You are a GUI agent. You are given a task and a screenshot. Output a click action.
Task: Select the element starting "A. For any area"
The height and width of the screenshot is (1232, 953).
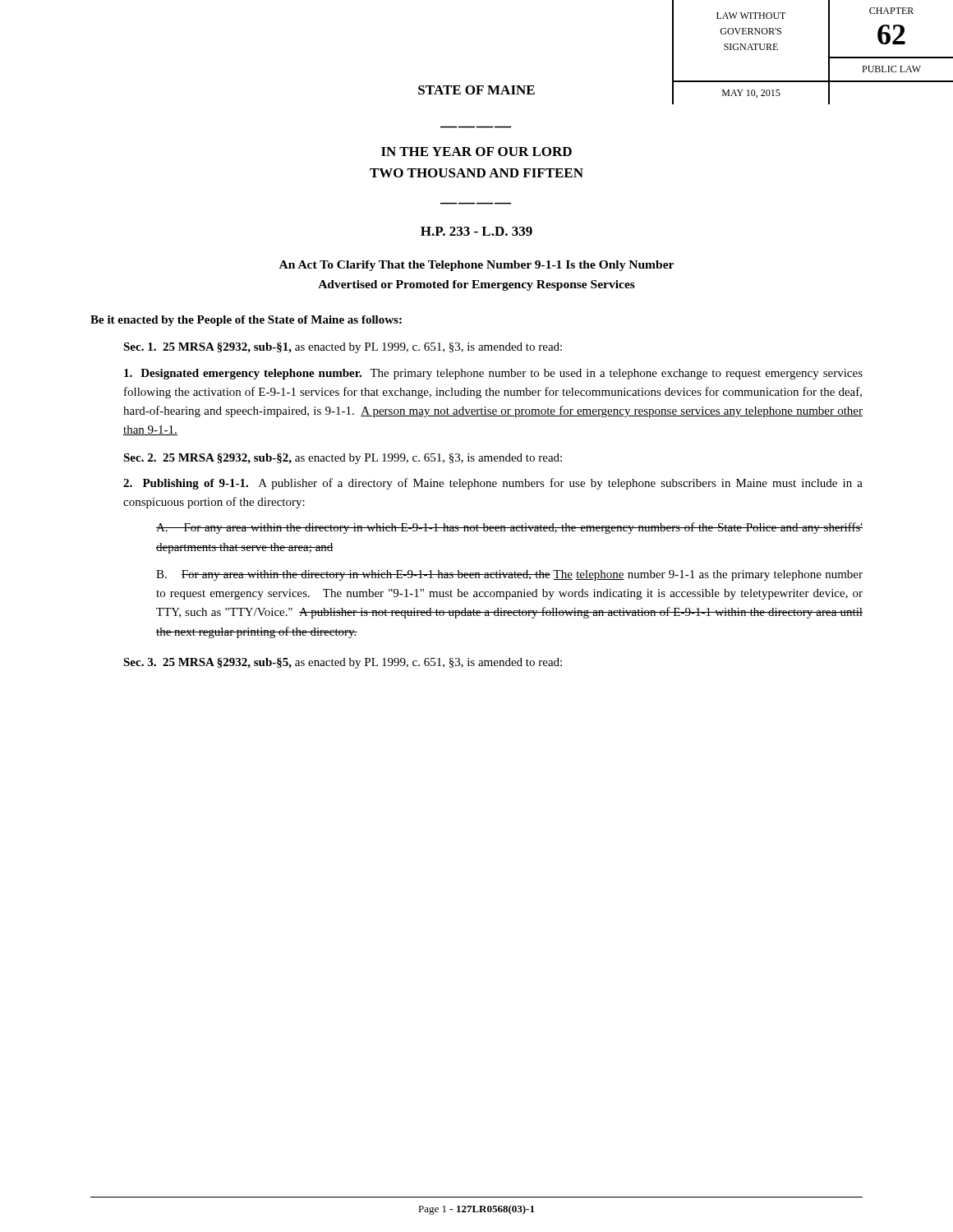coord(509,537)
